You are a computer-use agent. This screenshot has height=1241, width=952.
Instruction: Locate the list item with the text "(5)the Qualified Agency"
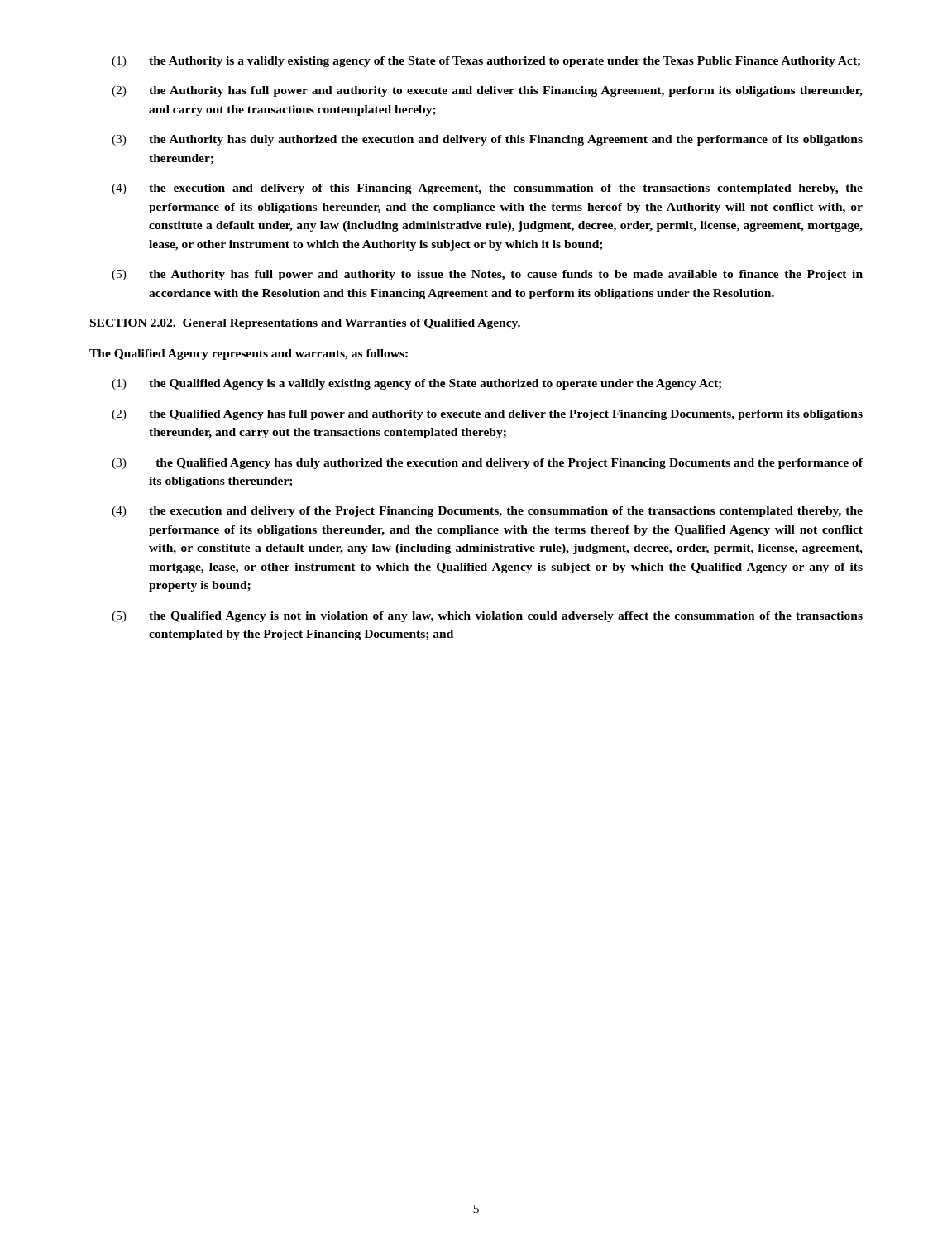coord(476,623)
